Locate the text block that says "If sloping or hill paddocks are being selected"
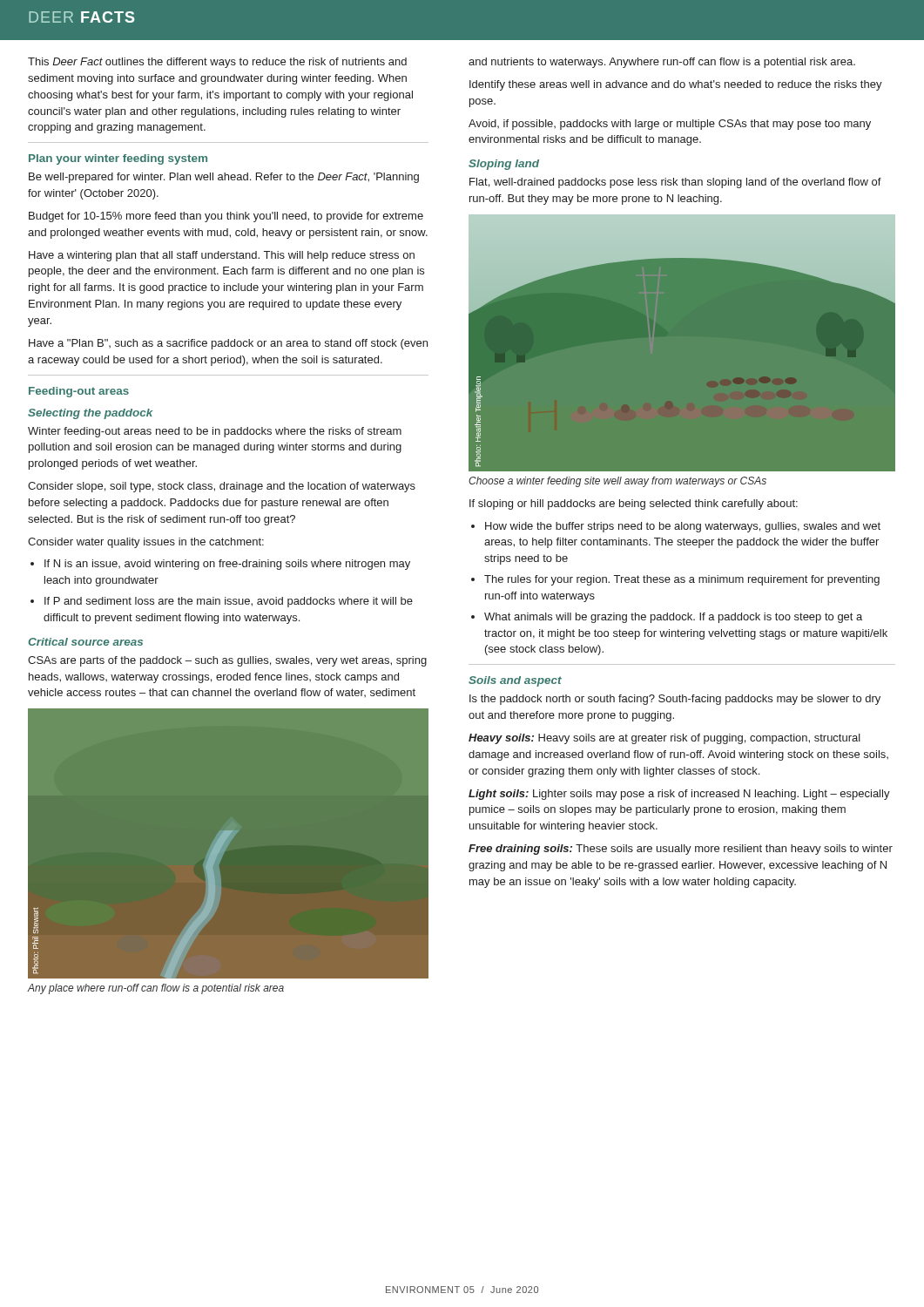The image size is (924, 1307). [682, 504]
